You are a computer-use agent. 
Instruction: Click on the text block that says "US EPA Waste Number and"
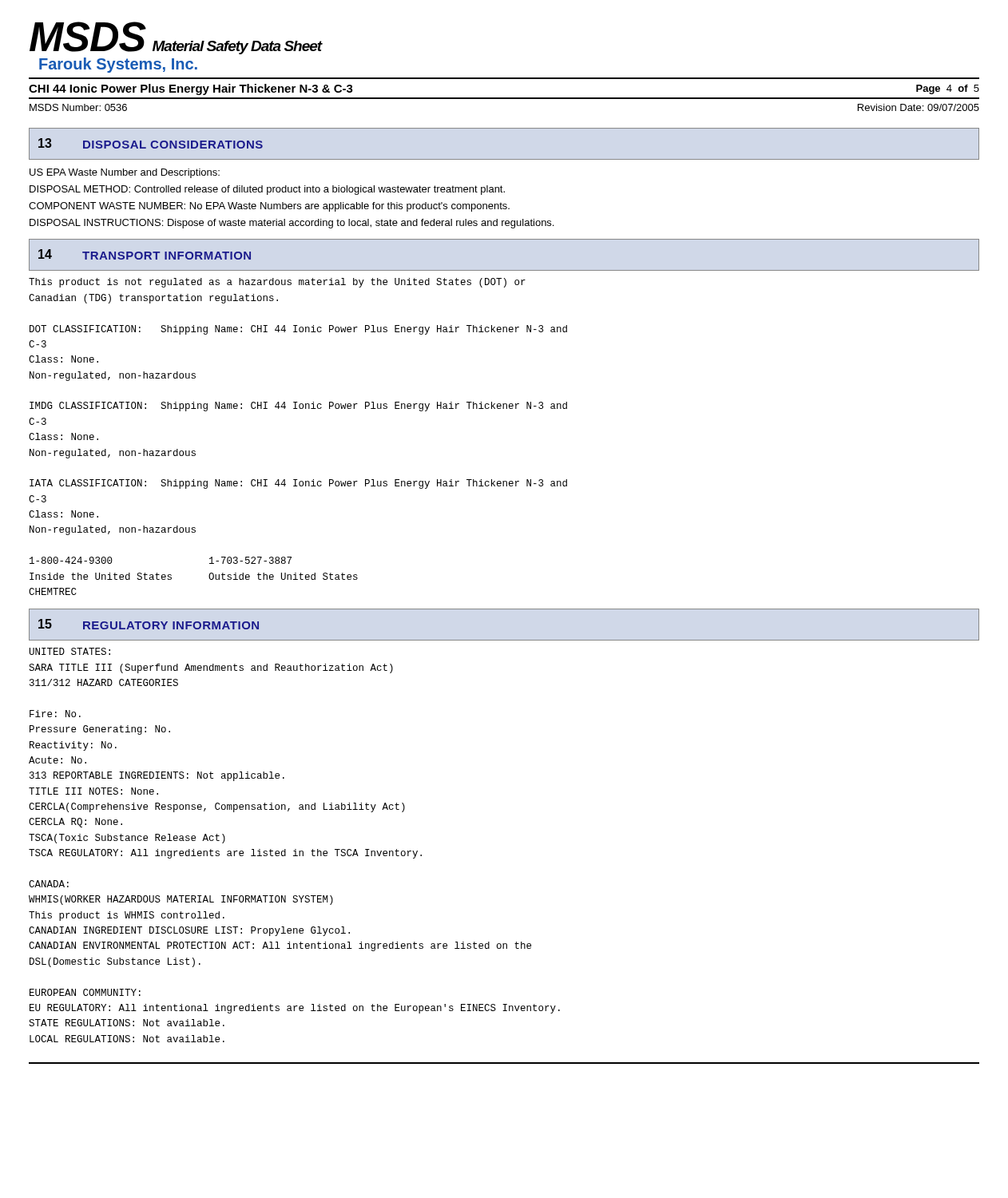point(292,197)
